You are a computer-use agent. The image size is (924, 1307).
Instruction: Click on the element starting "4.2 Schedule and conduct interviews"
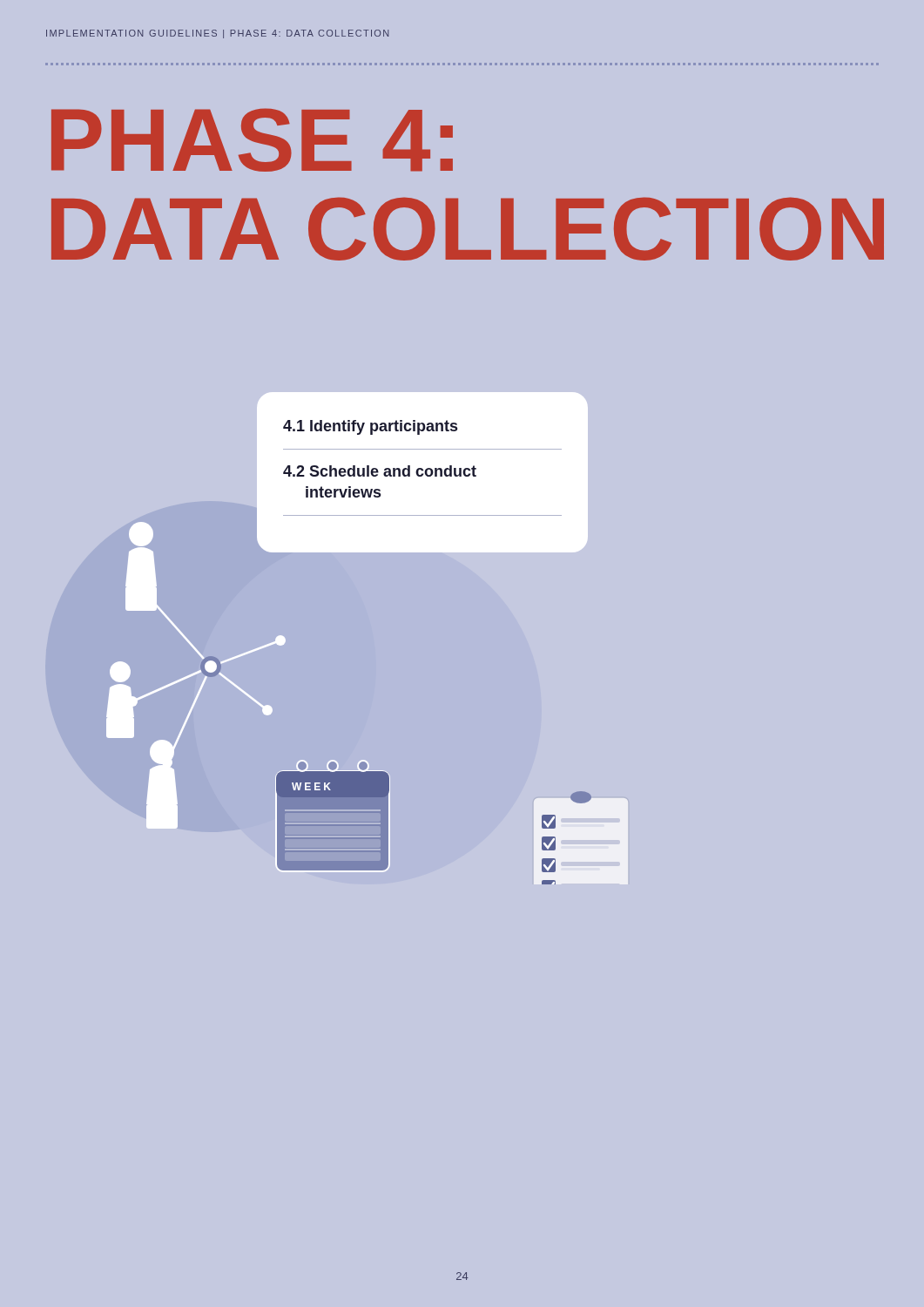point(380,482)
